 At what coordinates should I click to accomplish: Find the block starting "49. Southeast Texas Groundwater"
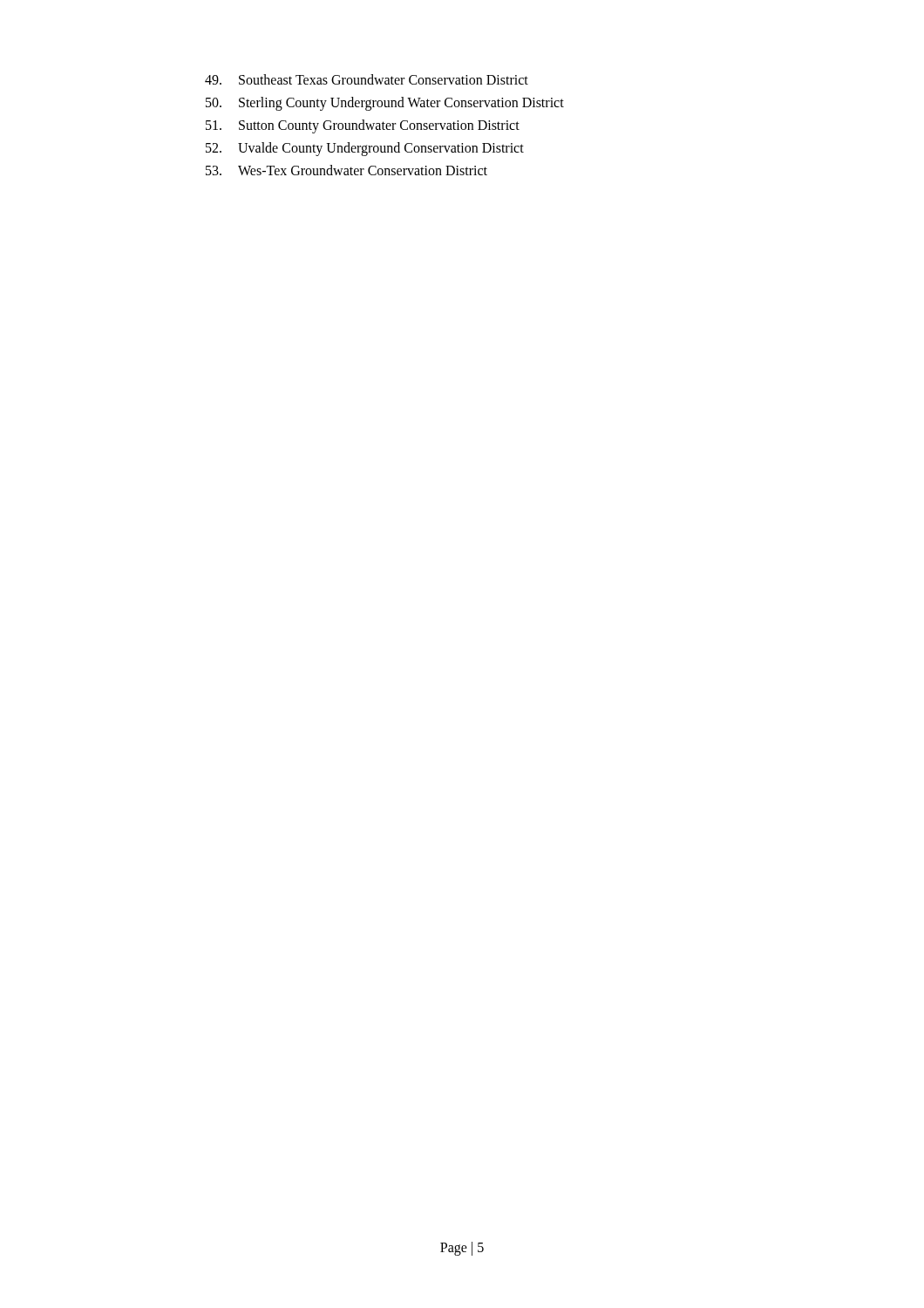506,80
